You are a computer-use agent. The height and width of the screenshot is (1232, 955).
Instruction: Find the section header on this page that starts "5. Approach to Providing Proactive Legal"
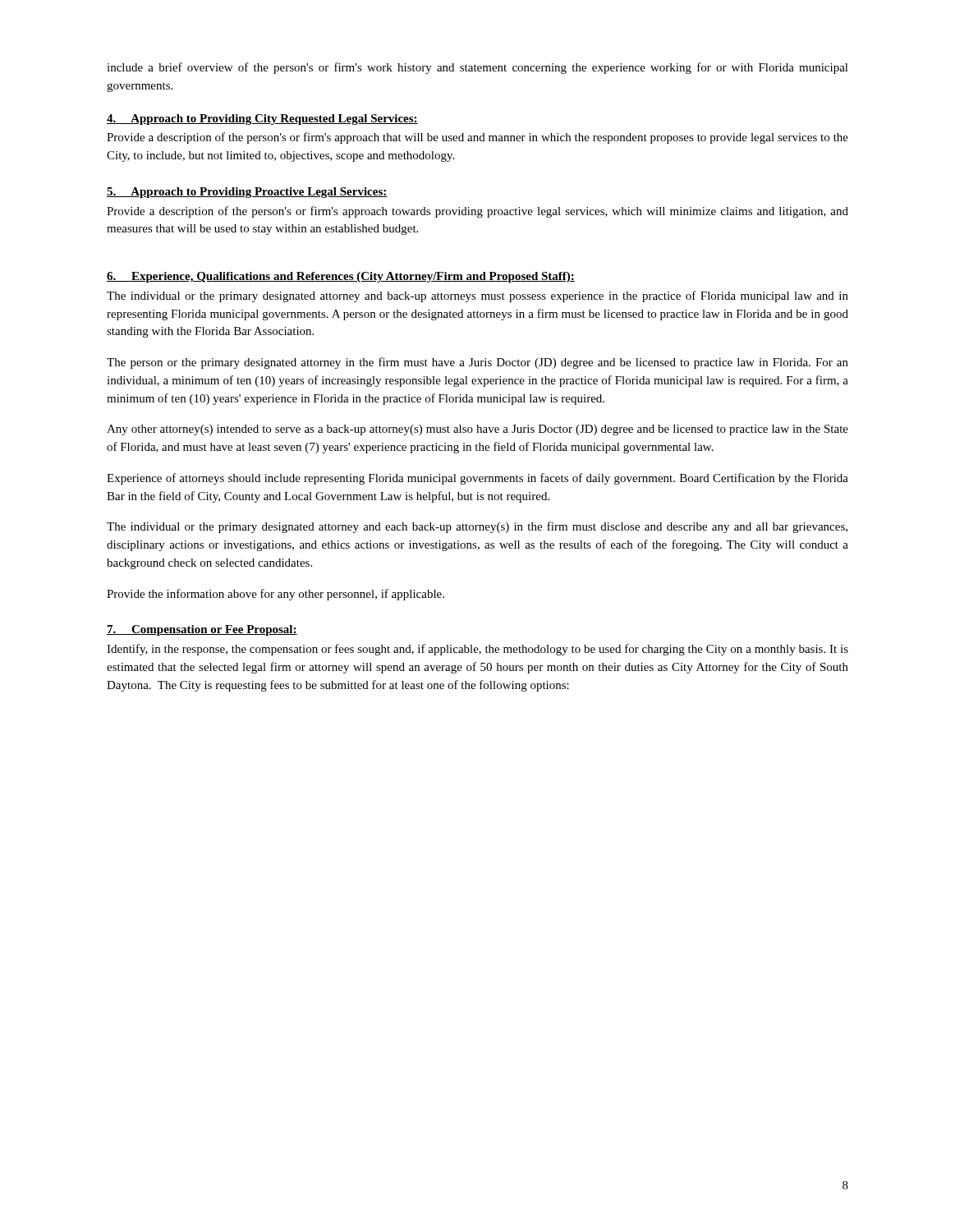[x=247, y=193]
